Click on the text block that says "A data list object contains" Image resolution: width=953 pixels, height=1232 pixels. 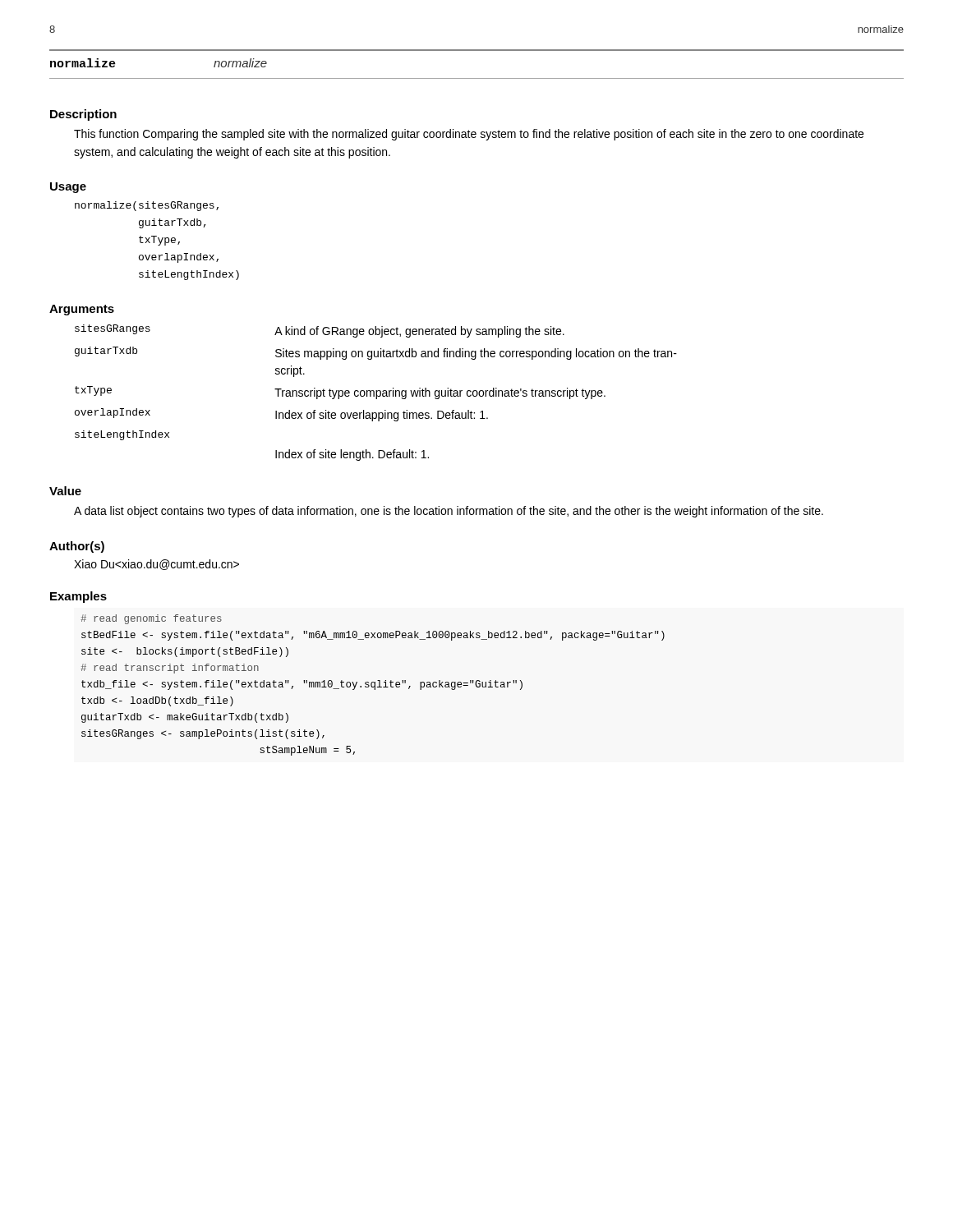click(x=449, y=511)
